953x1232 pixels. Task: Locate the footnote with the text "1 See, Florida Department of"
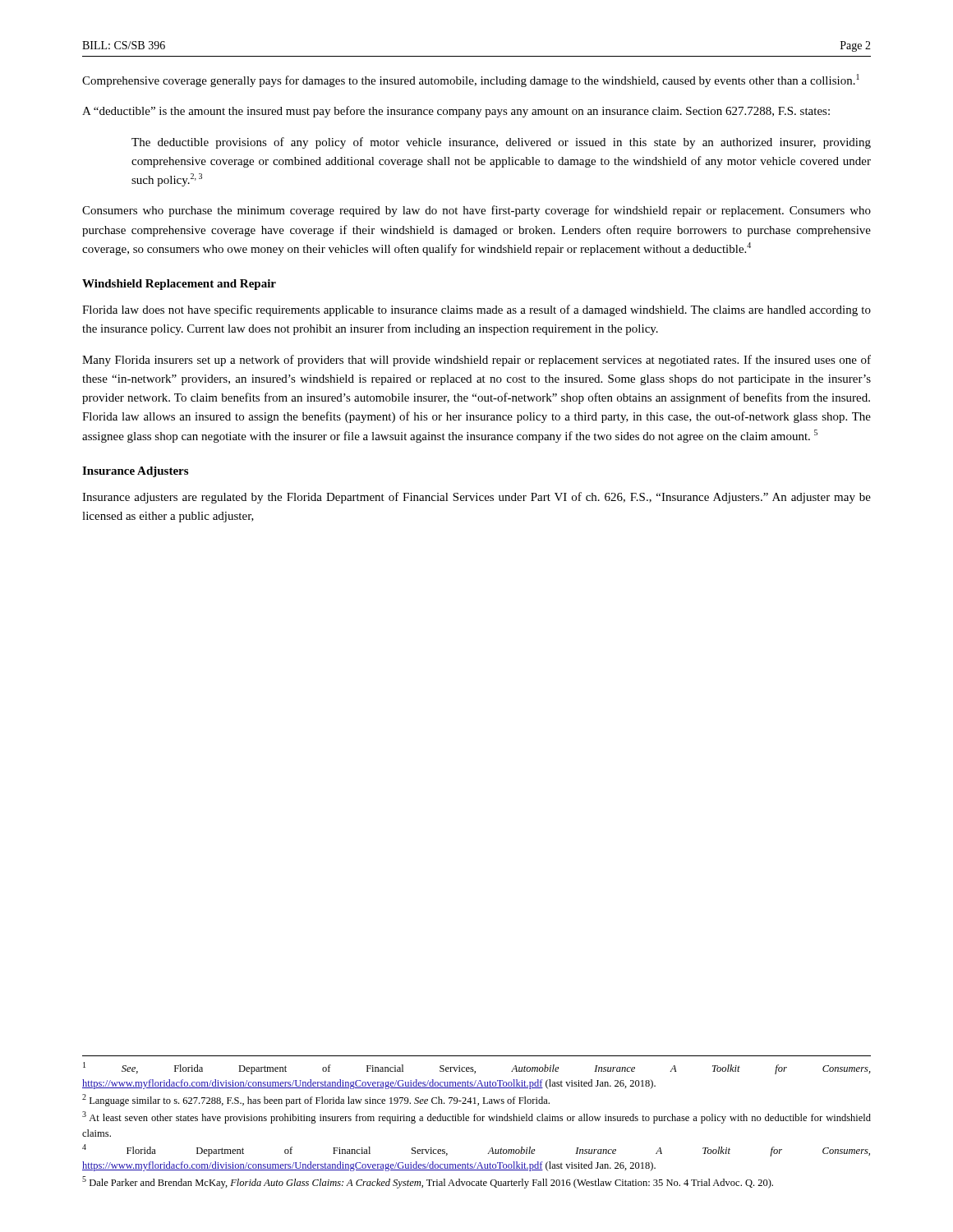point(476,1075)
